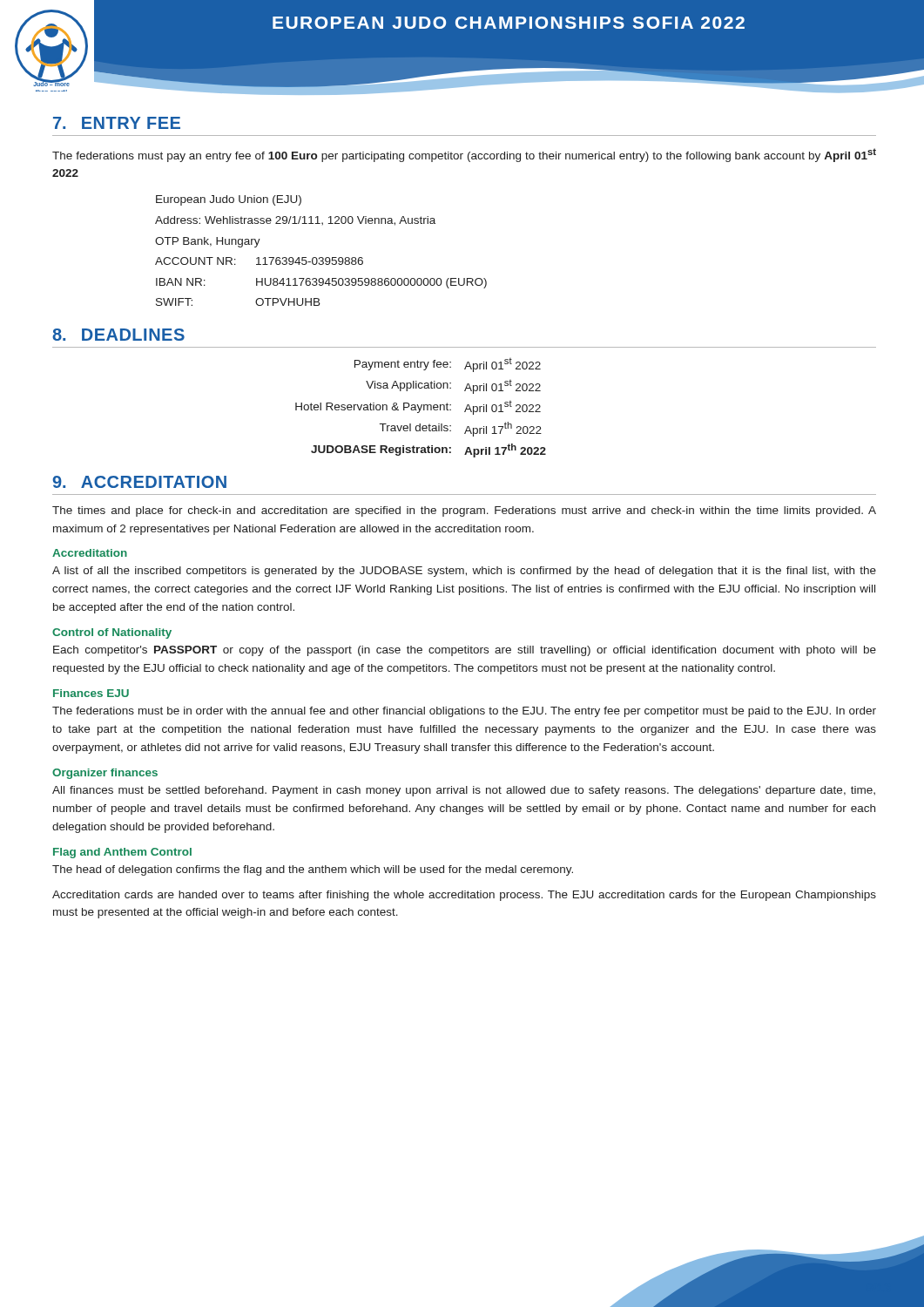Find the text block that reads "The federations must pay"
This screenshot has width=924, height=1307.
coord(464,163)
